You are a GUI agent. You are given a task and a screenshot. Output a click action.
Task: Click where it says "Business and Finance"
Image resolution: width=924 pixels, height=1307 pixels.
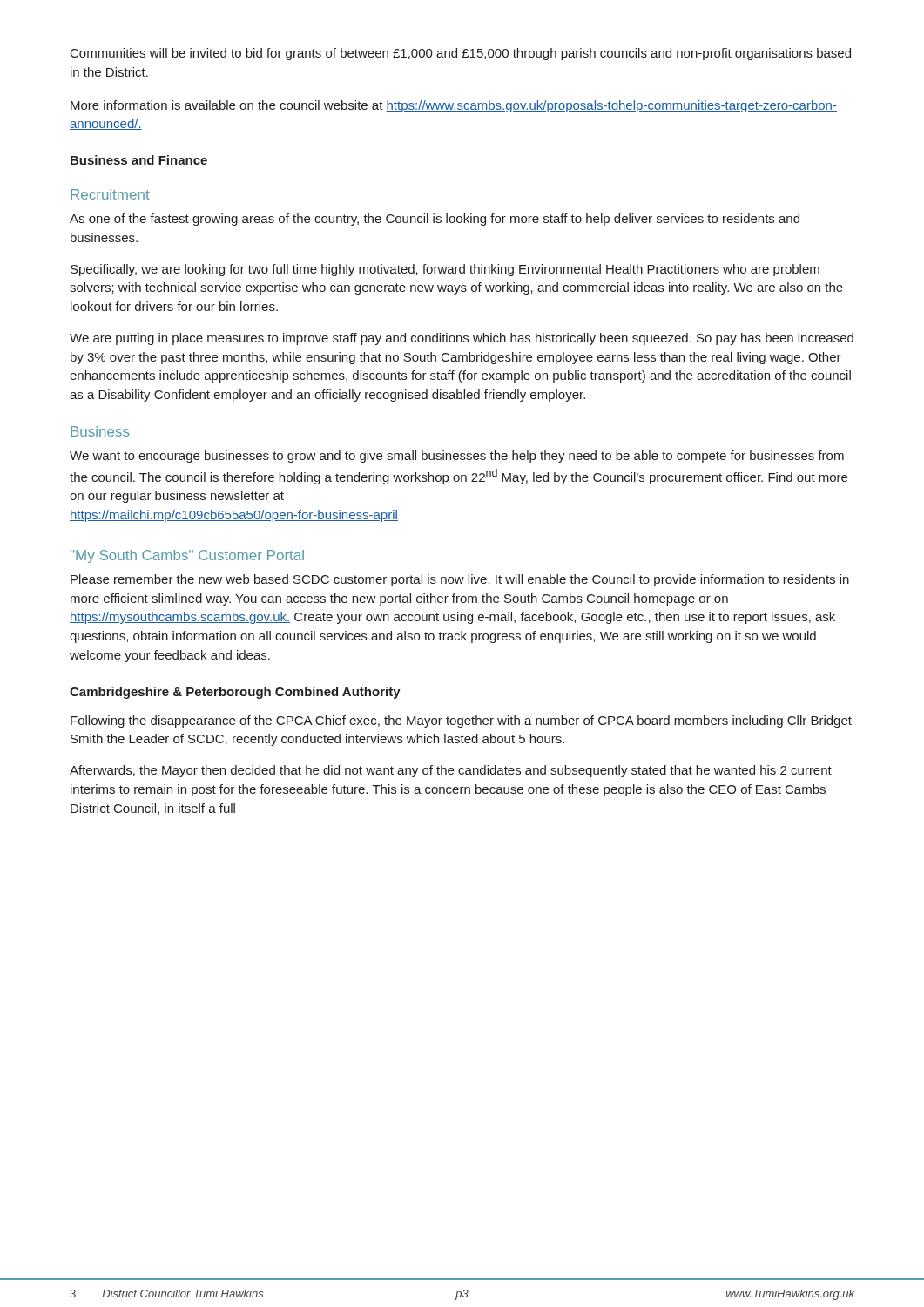tap(139, 160)
